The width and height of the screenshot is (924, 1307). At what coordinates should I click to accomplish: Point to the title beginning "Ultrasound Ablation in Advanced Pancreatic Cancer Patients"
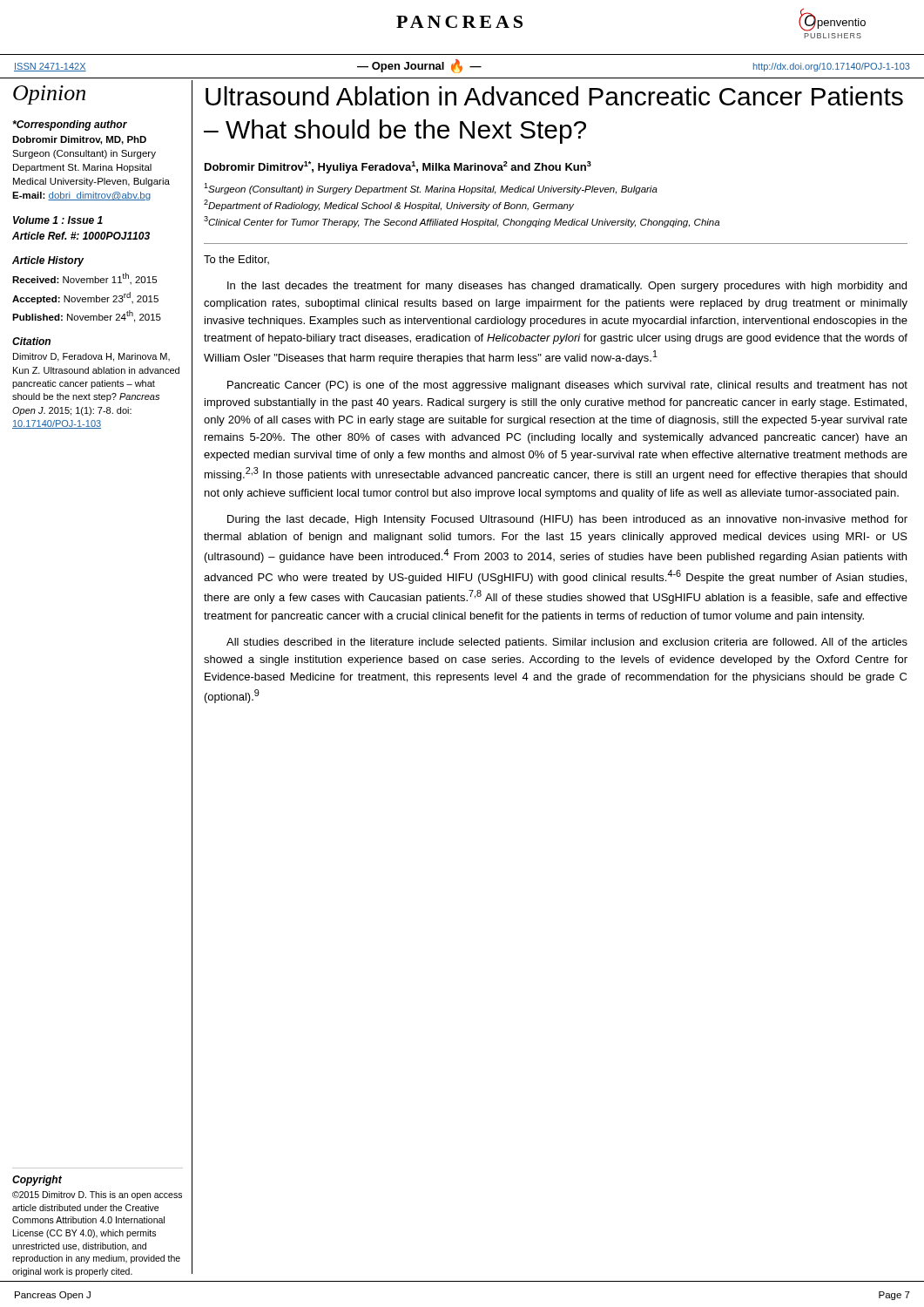[554, 113]
